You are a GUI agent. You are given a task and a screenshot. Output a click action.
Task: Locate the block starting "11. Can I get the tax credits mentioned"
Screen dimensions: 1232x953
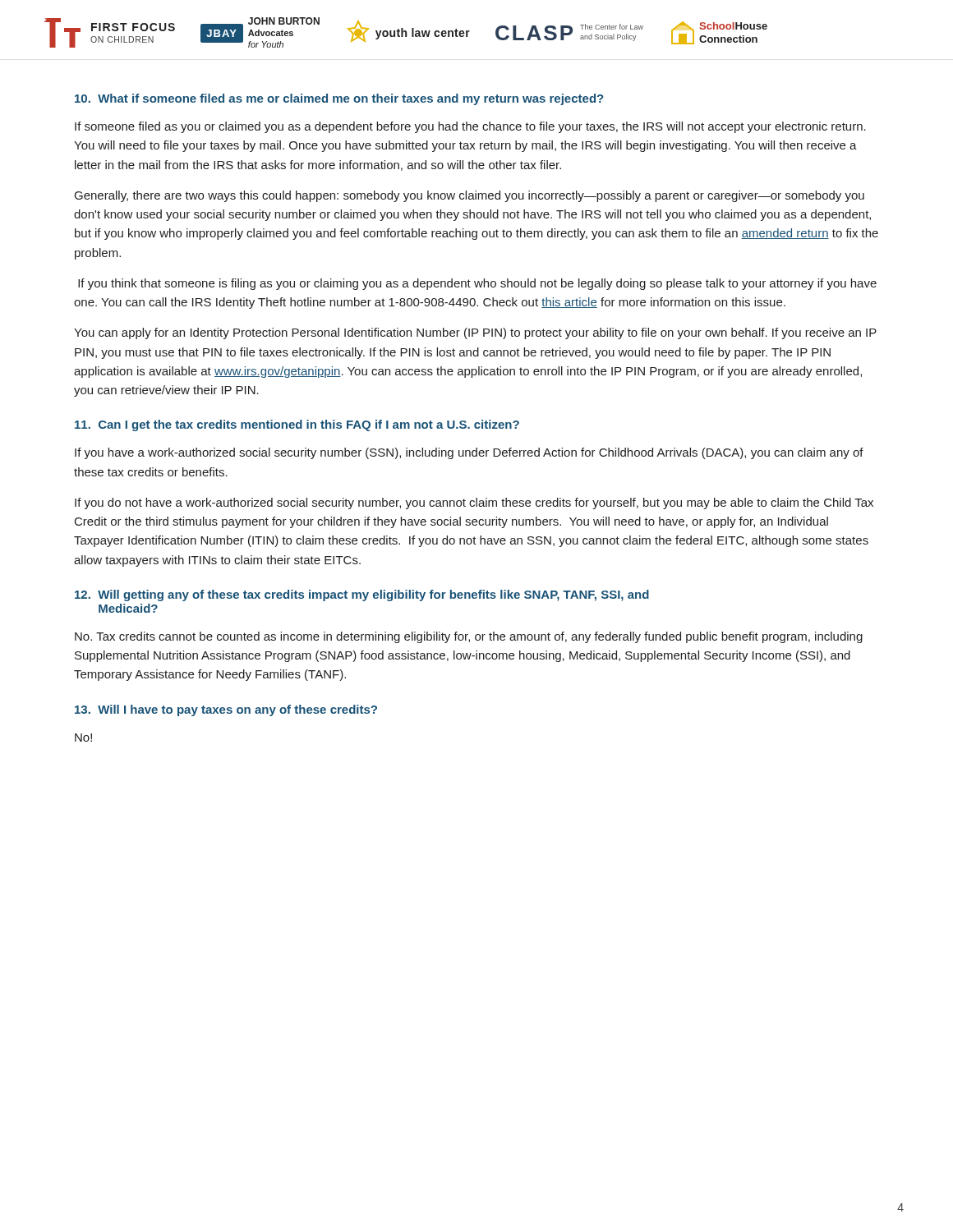coord(297,424)
